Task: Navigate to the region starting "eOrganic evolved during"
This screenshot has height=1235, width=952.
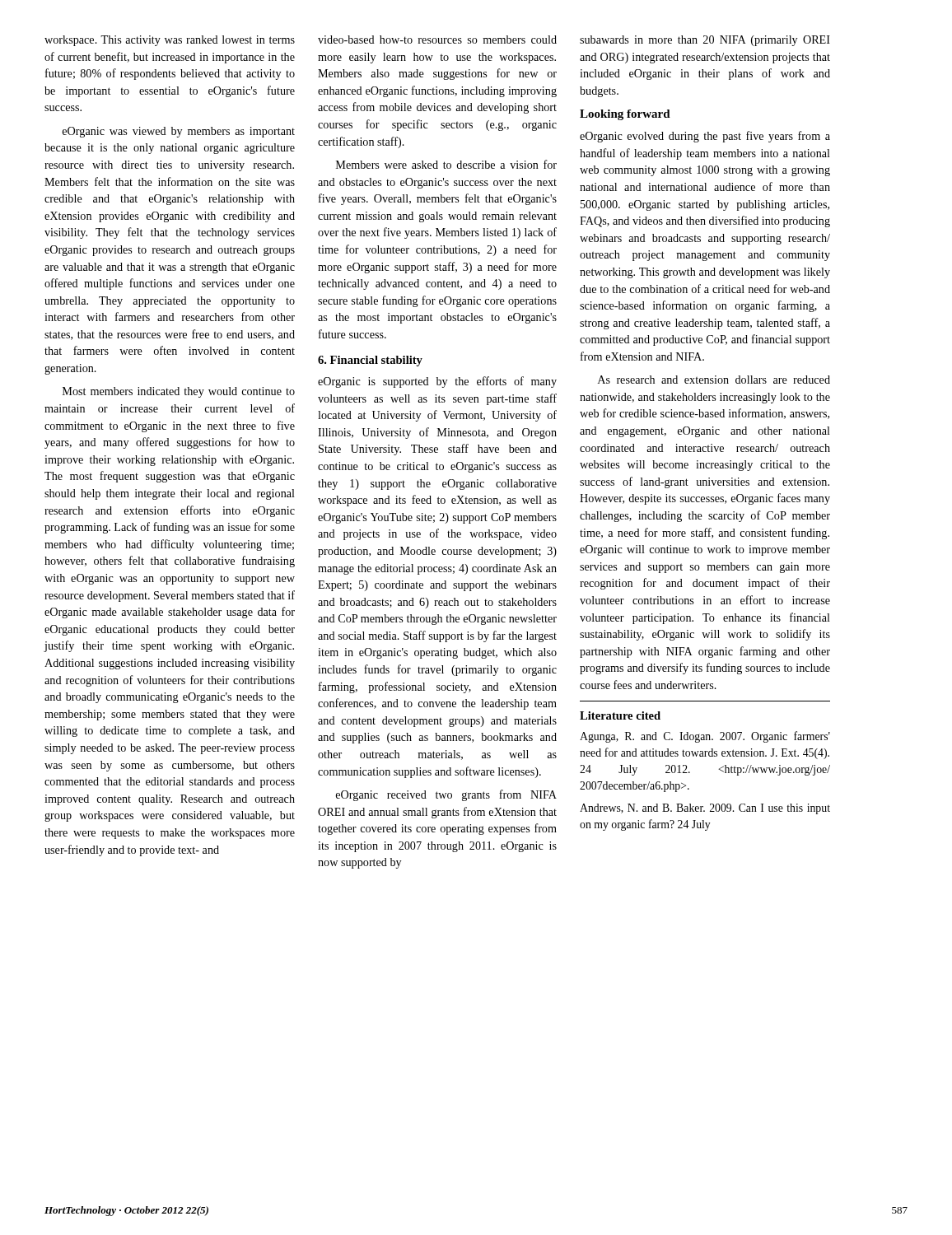Action: pyautogui.click(x=705, y=411)
